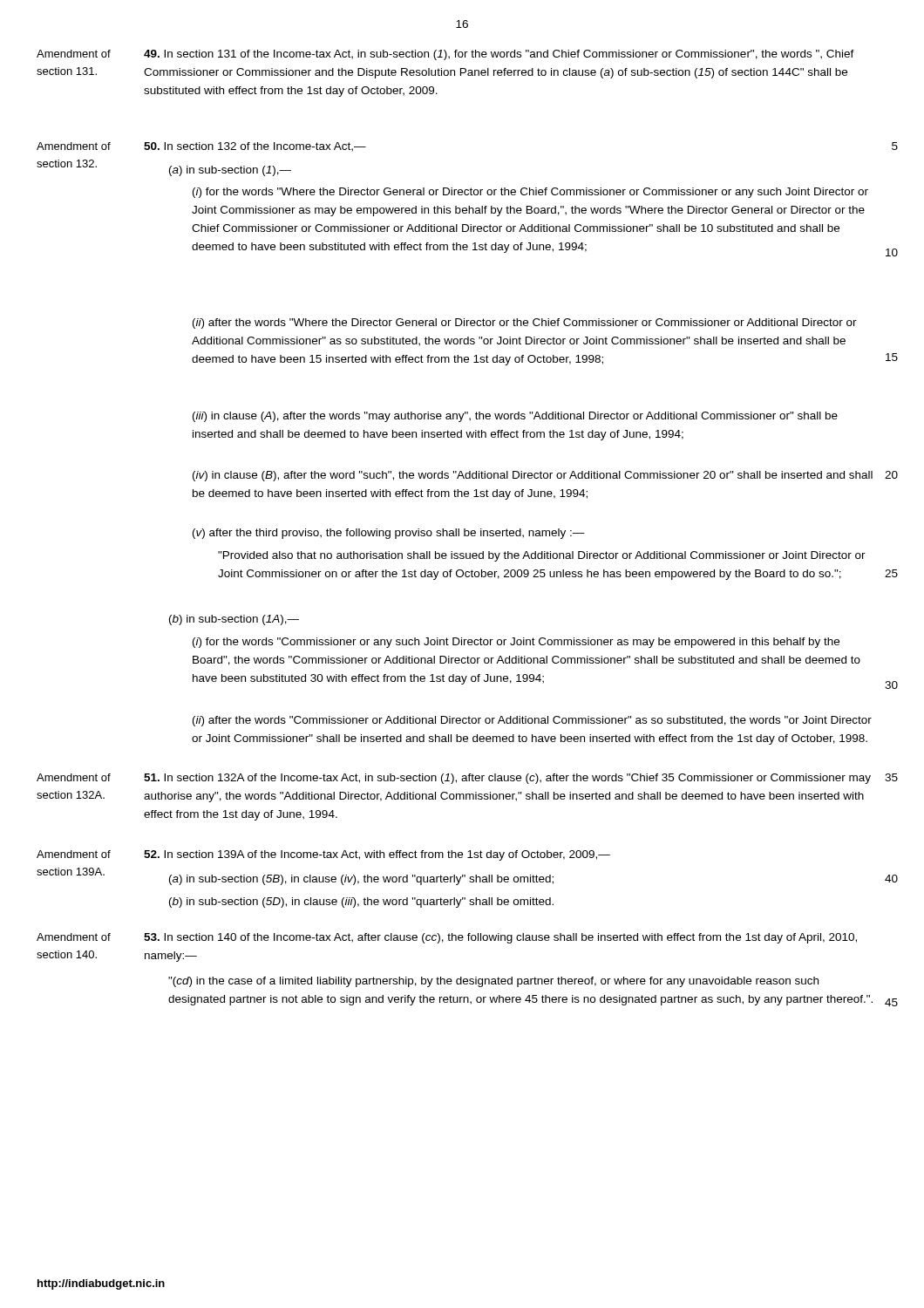Locate the text containing "Amendment of section 132A."

pyautogui.click(x=73, y=786)
